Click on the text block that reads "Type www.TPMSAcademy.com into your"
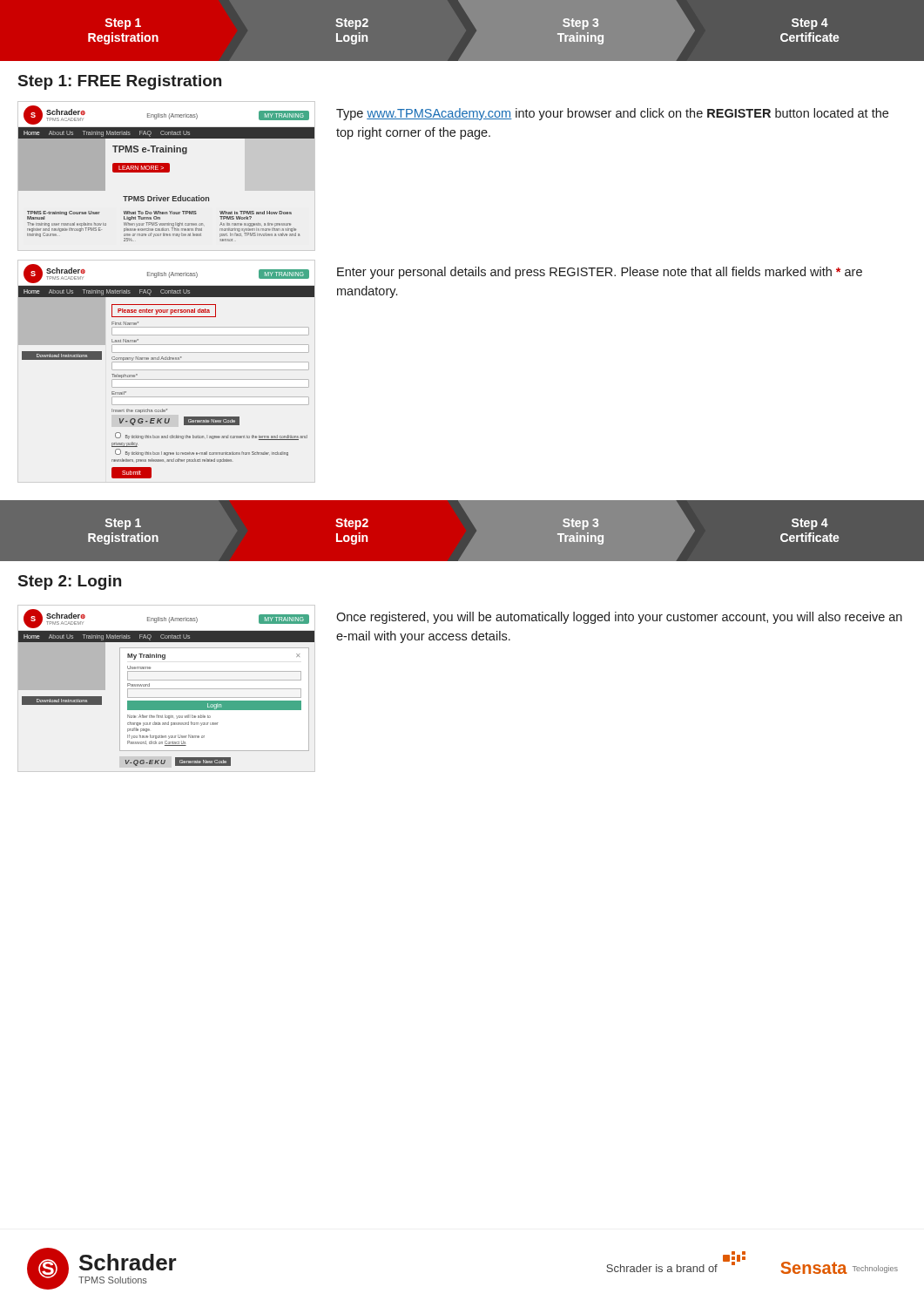This screenshot has height=1307, width=924. click(x=613, y=123)
